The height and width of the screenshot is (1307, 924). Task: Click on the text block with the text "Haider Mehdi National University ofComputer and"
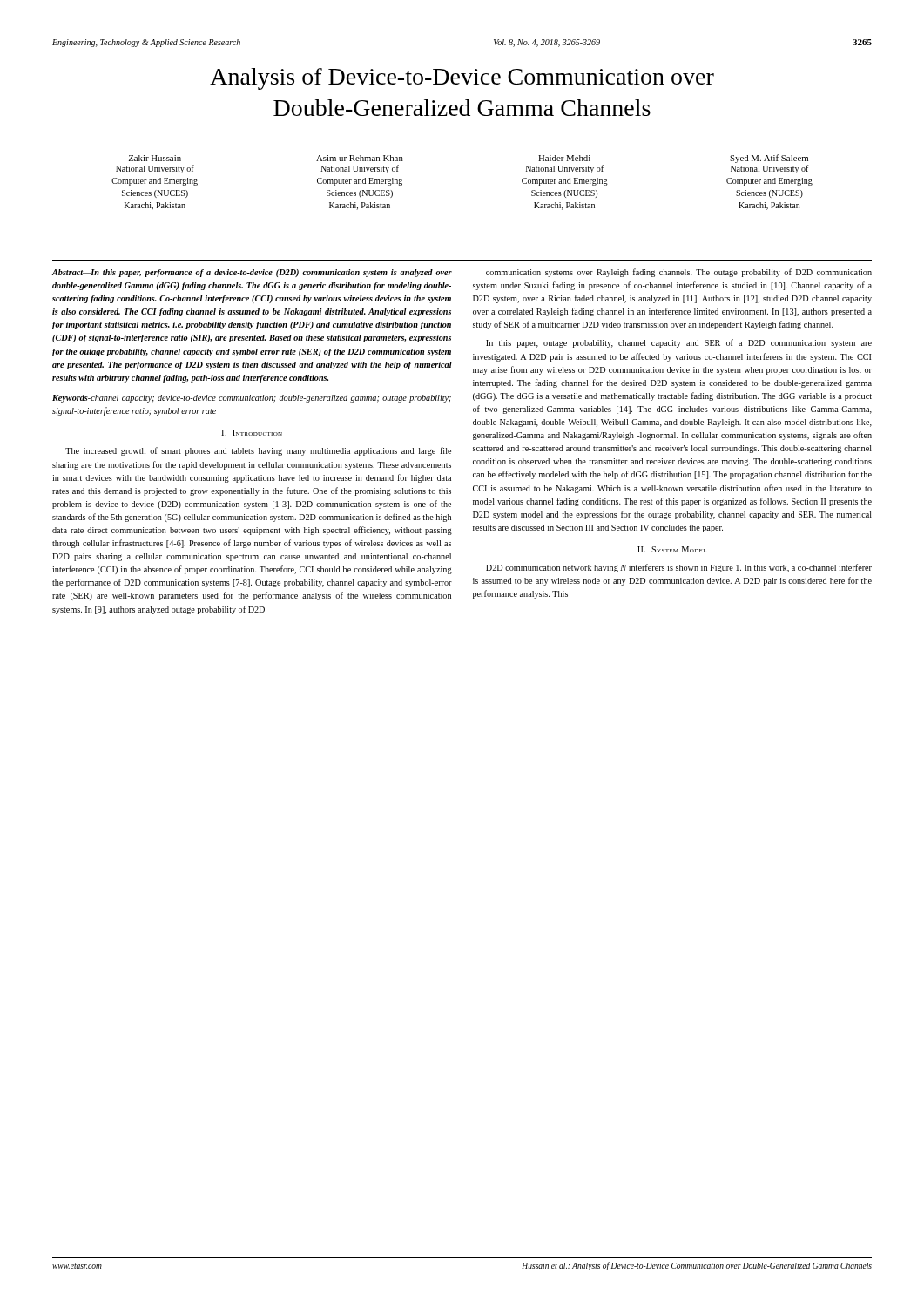[564, 182]
